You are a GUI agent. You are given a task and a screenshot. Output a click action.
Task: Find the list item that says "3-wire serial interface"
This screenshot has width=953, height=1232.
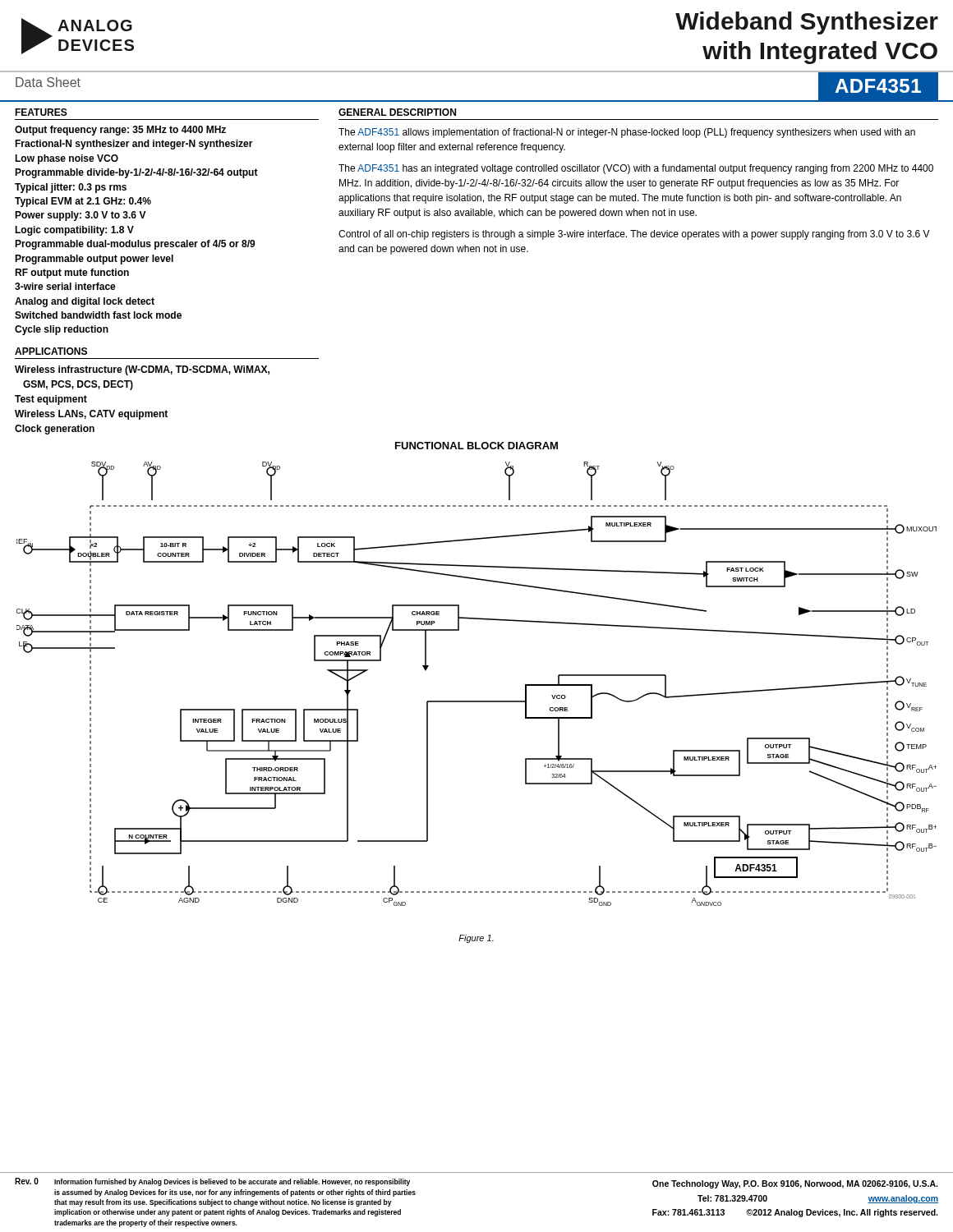coord(65,287)
